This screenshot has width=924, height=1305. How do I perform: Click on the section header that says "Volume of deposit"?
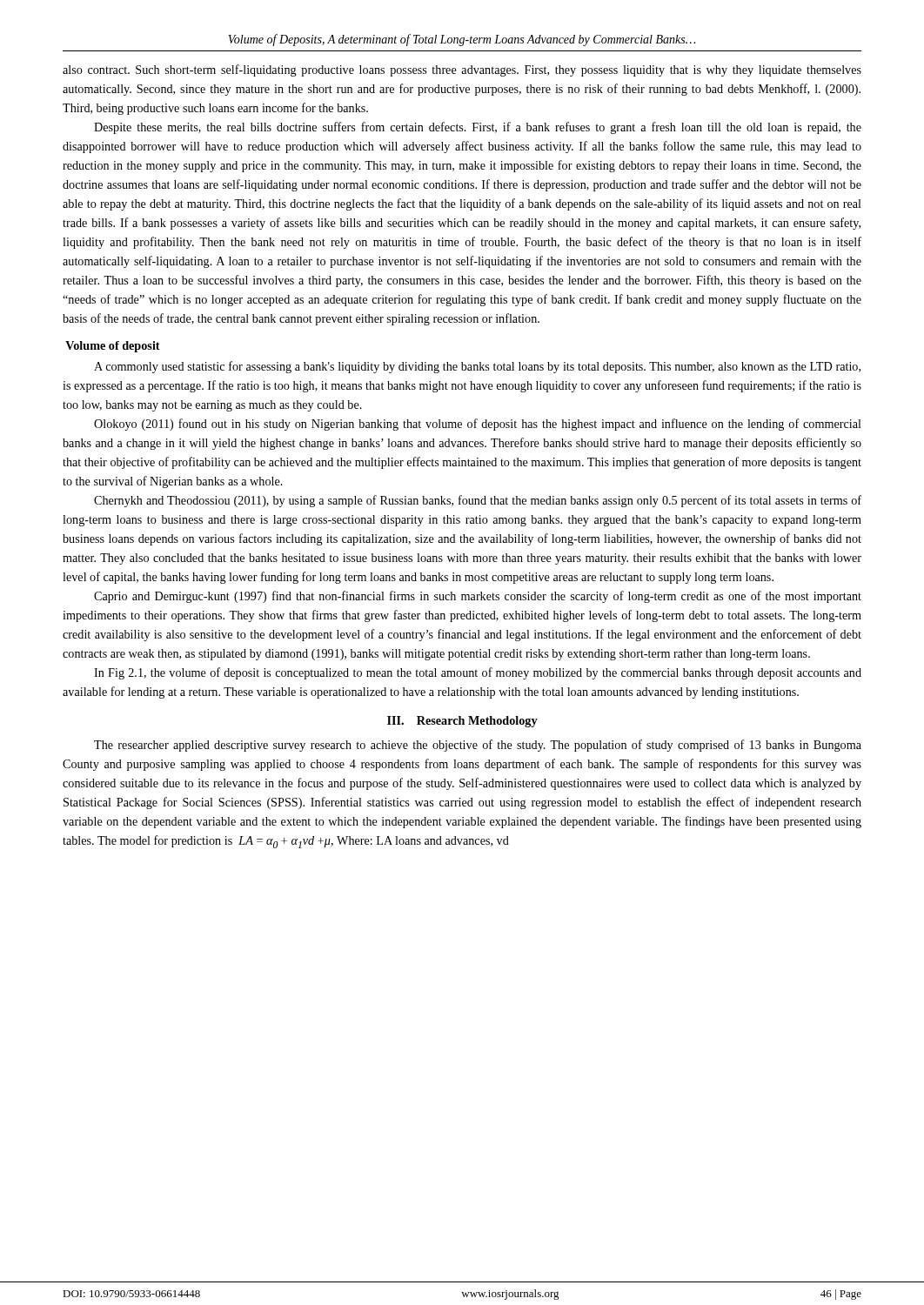coord(111,345)
